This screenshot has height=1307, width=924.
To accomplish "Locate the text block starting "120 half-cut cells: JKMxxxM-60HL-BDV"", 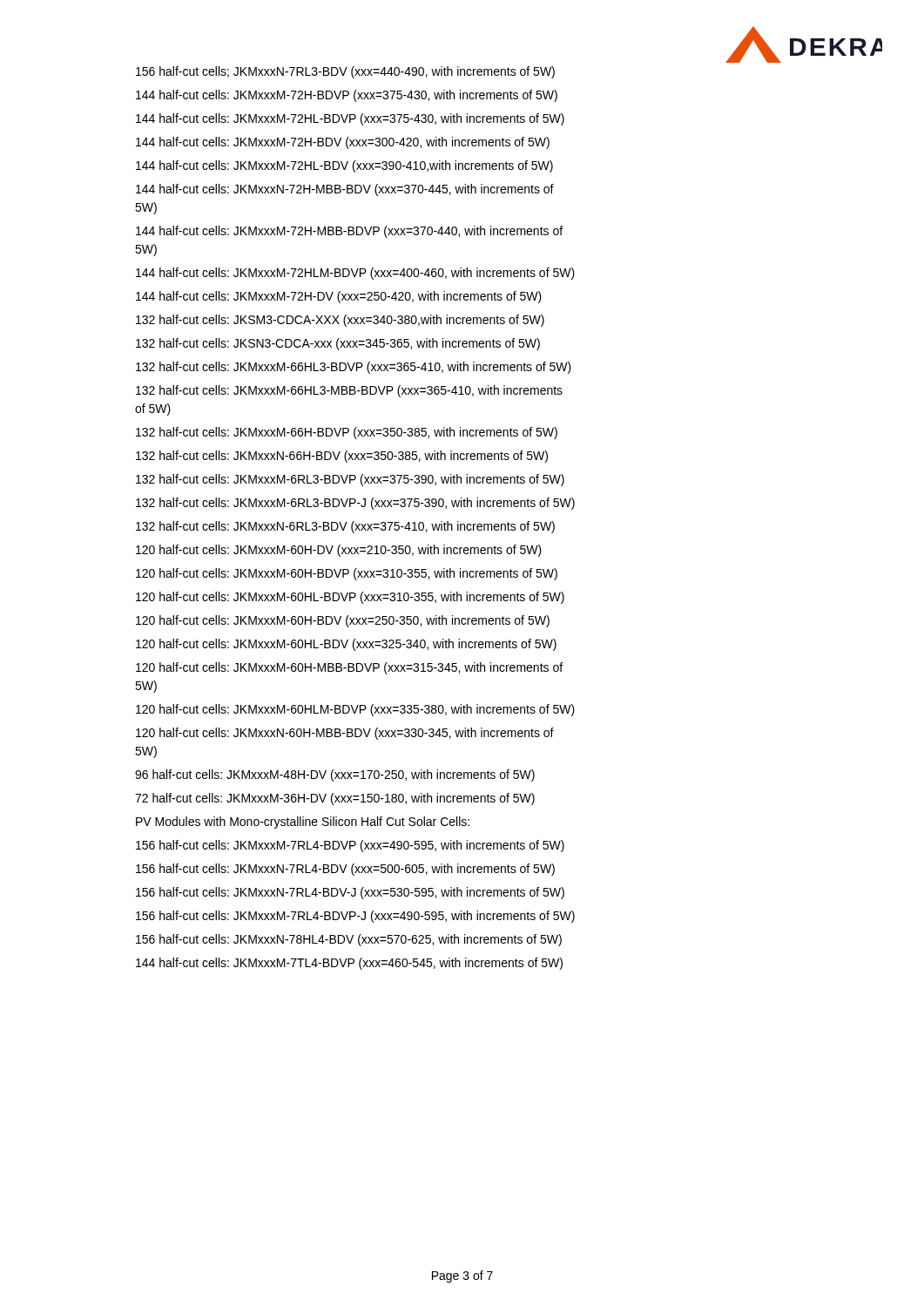I will click(346, 644).
